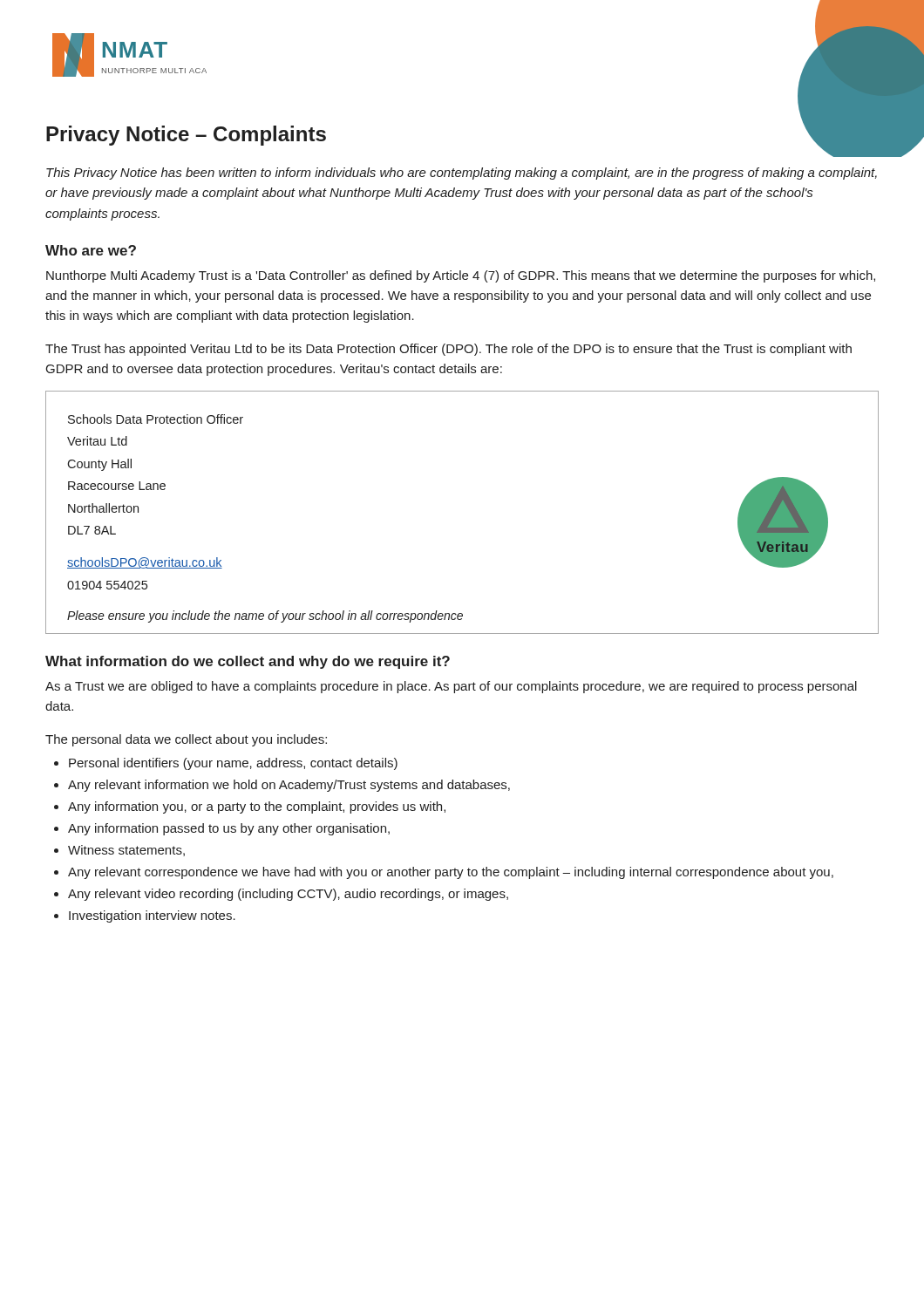Point to "Investigation interview notes."

click(145, 916)
